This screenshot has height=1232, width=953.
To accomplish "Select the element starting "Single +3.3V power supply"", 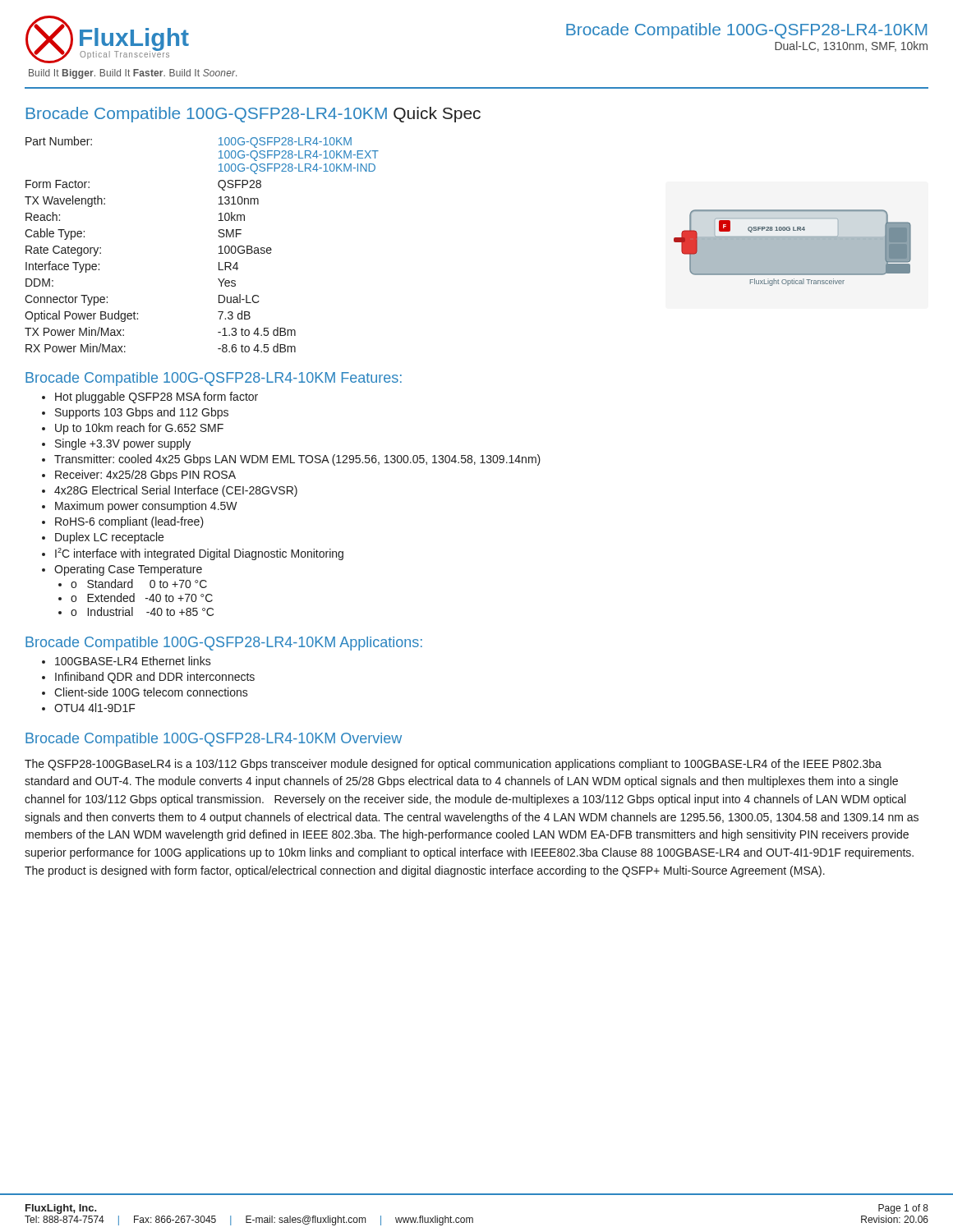I will click(x=122, y=444).
